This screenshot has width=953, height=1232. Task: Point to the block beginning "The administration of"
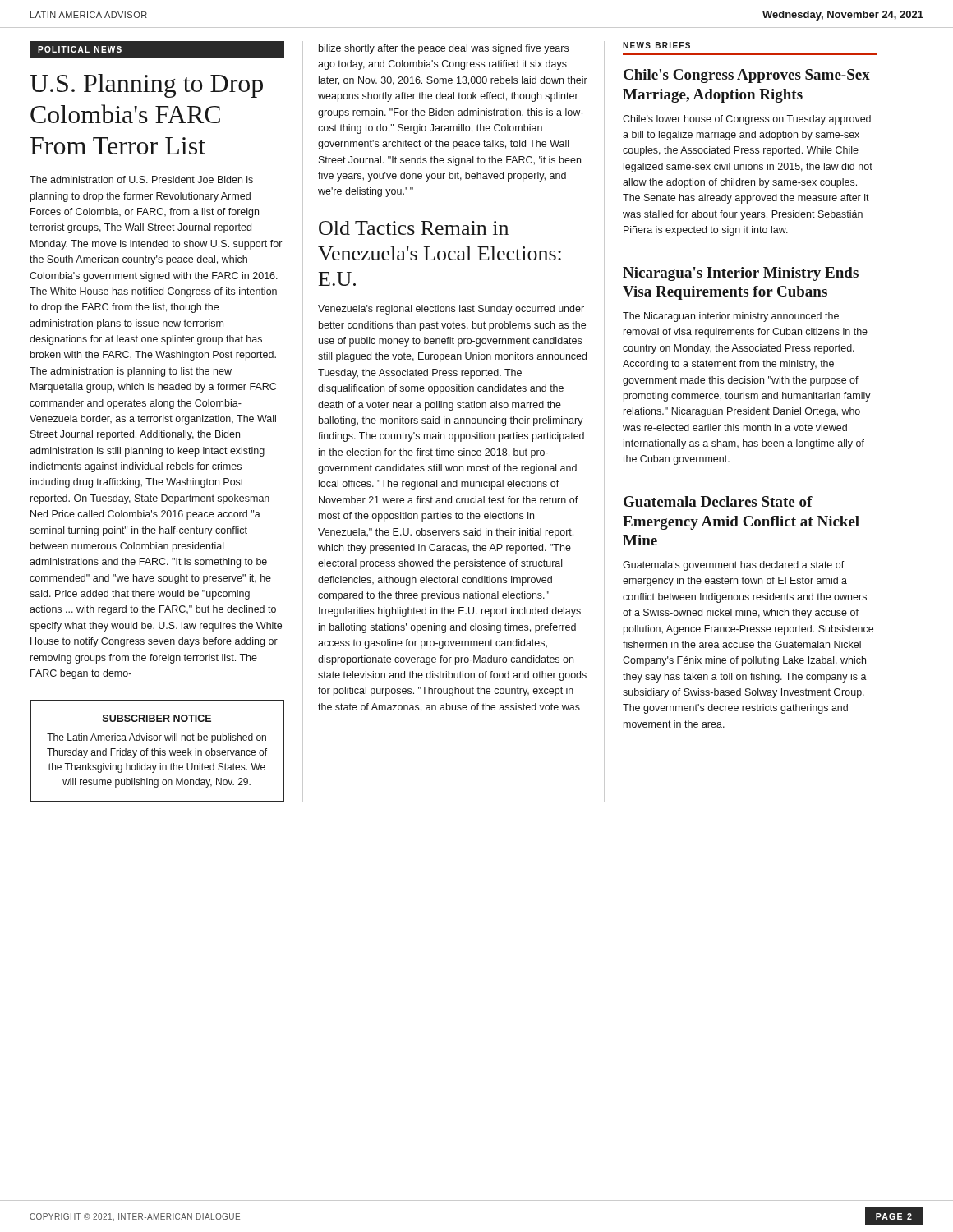(157, 427)
